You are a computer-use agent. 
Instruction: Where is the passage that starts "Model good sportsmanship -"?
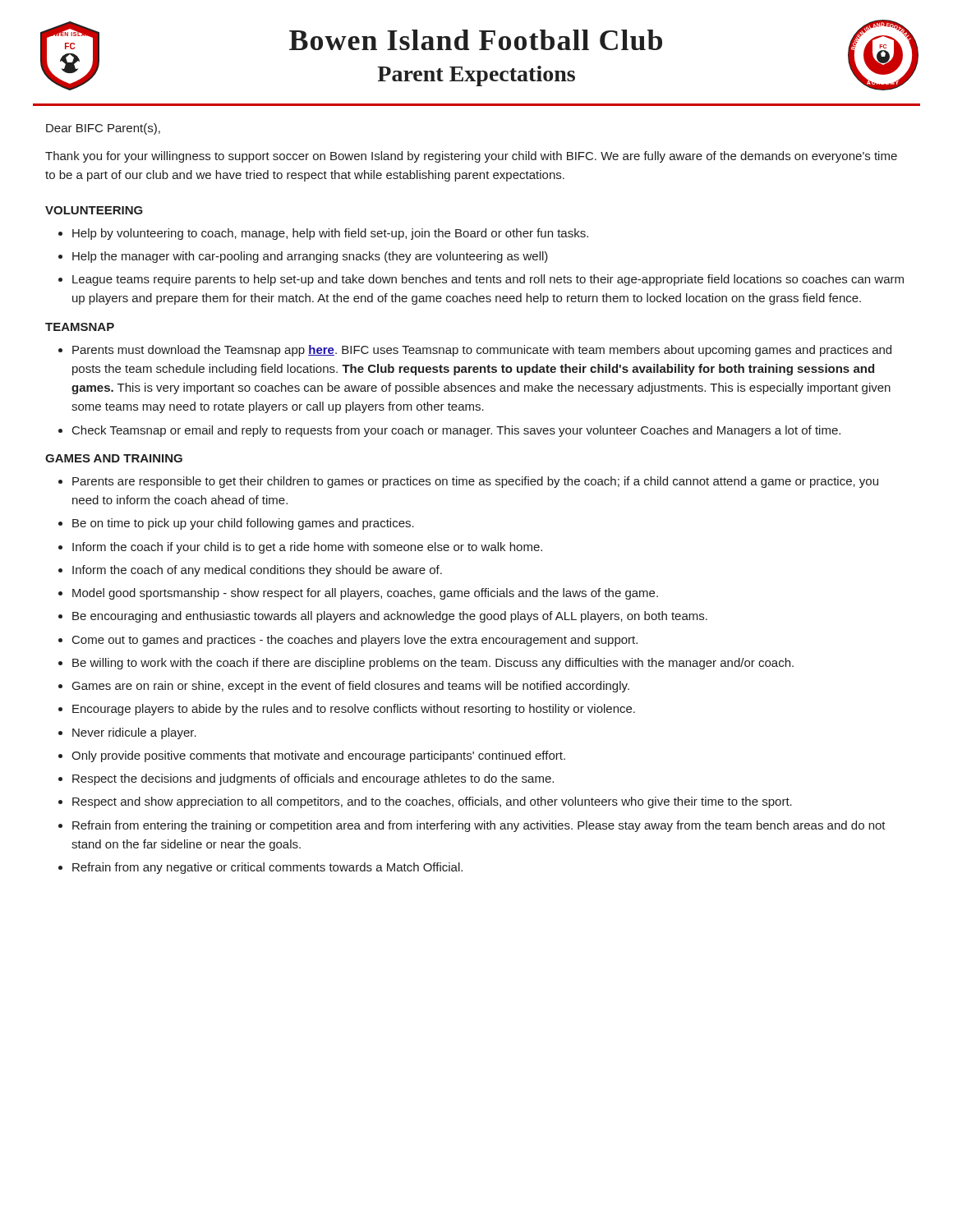tap(365, 593)
